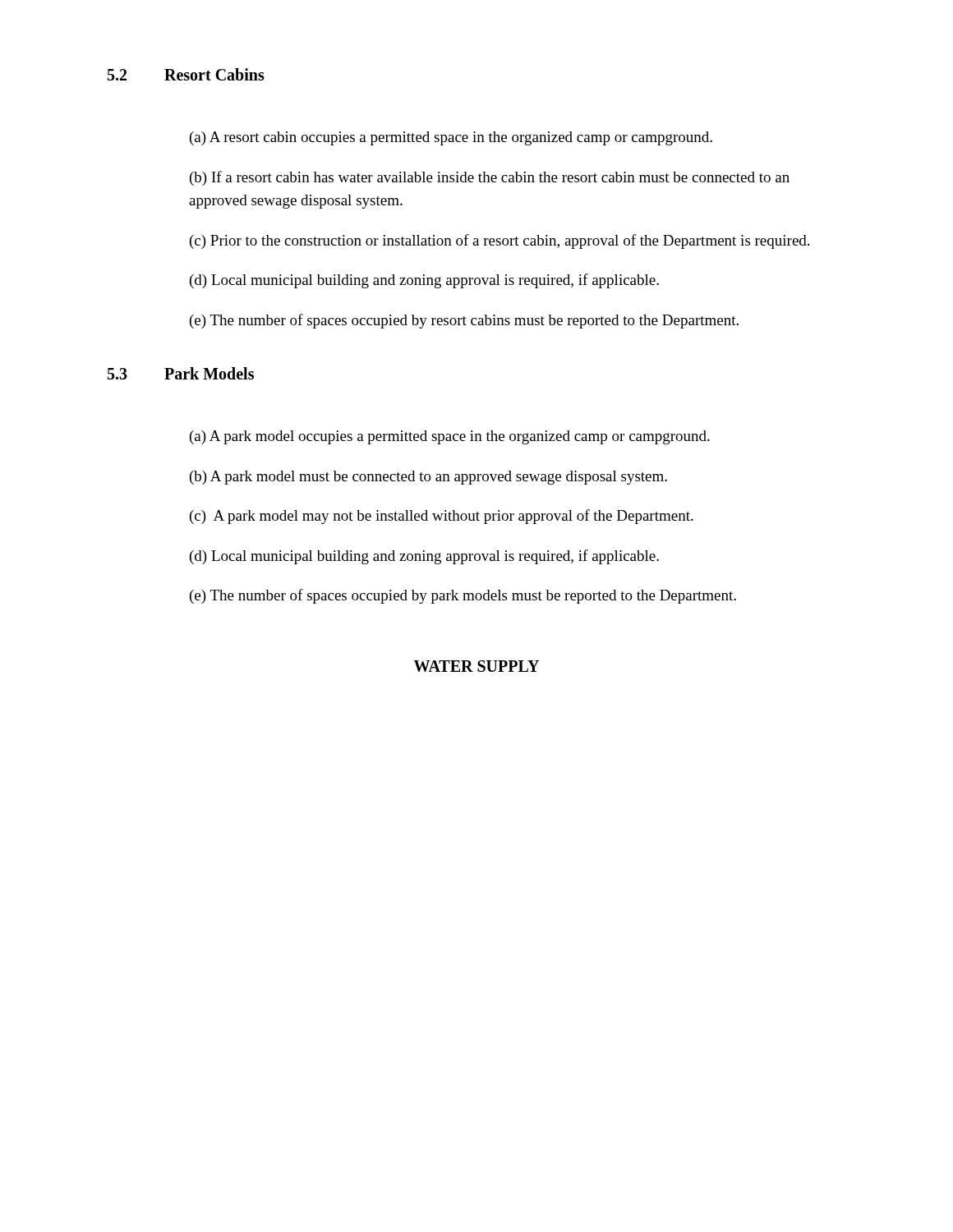Screen dimensions: 1232x953
Task: Select the element starting "5.2 Resort Cabins"
Action: (186, 75)
